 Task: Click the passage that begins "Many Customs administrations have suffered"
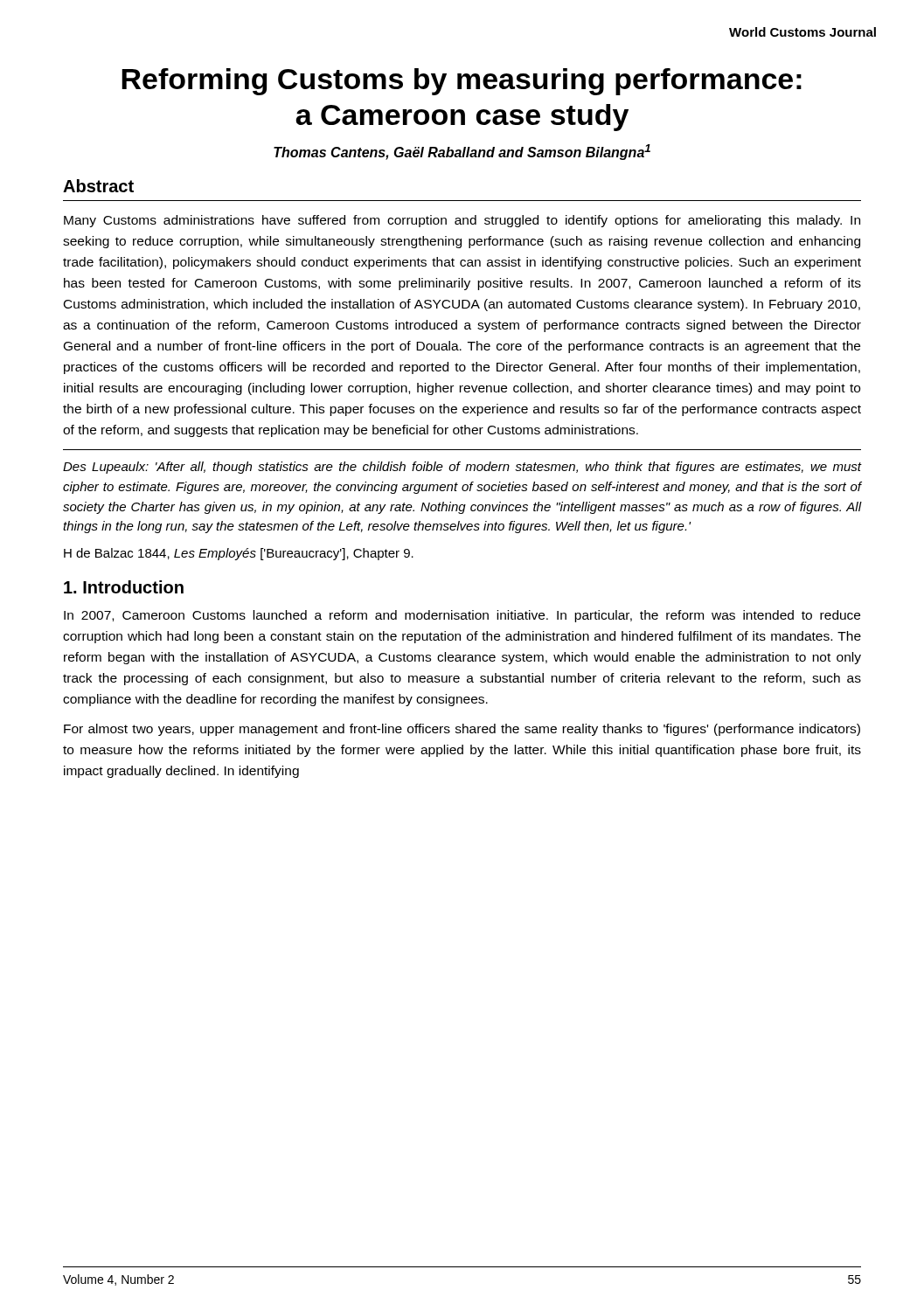pos(462,325)
